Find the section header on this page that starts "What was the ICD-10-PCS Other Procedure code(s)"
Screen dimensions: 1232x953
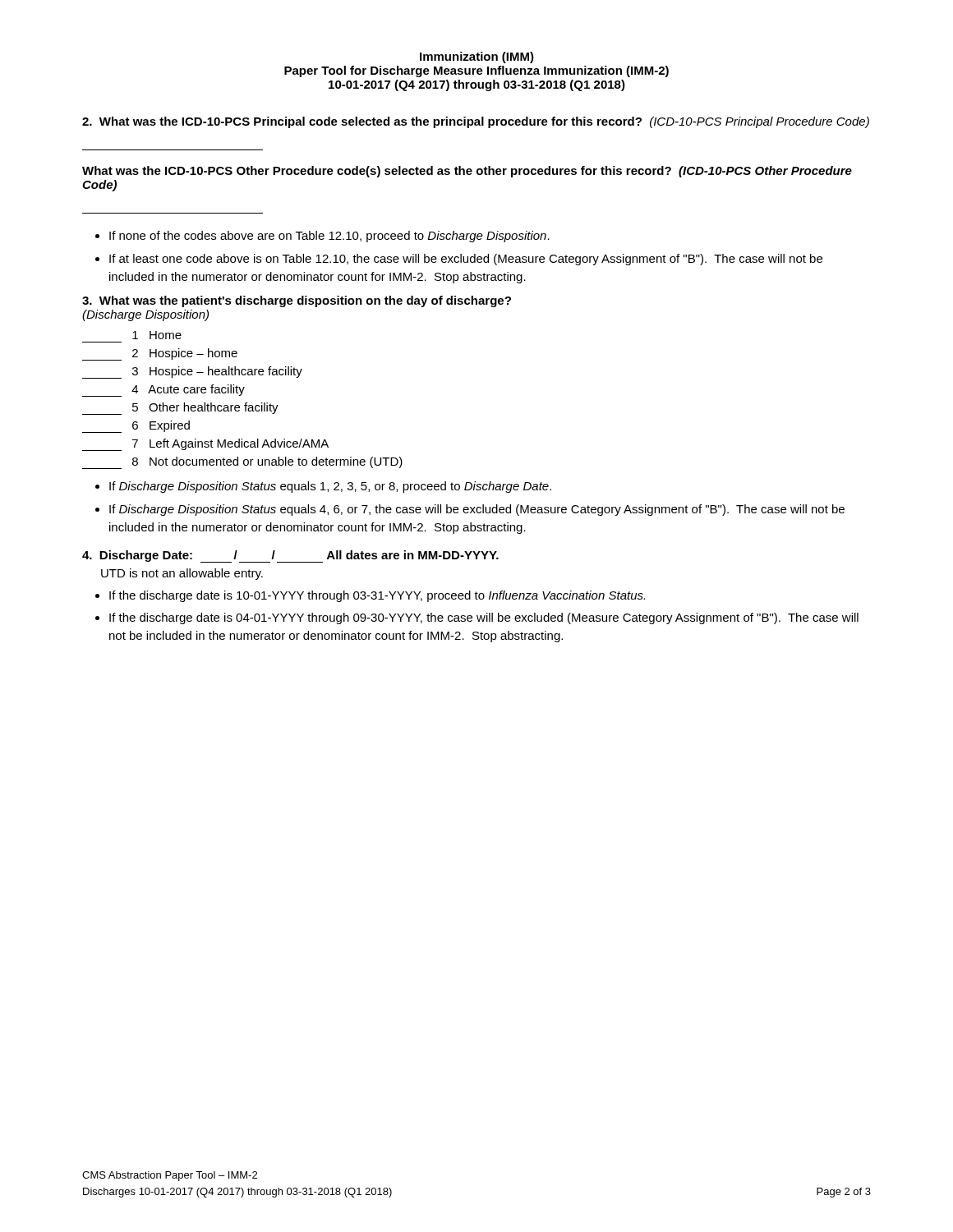(467, 177)
